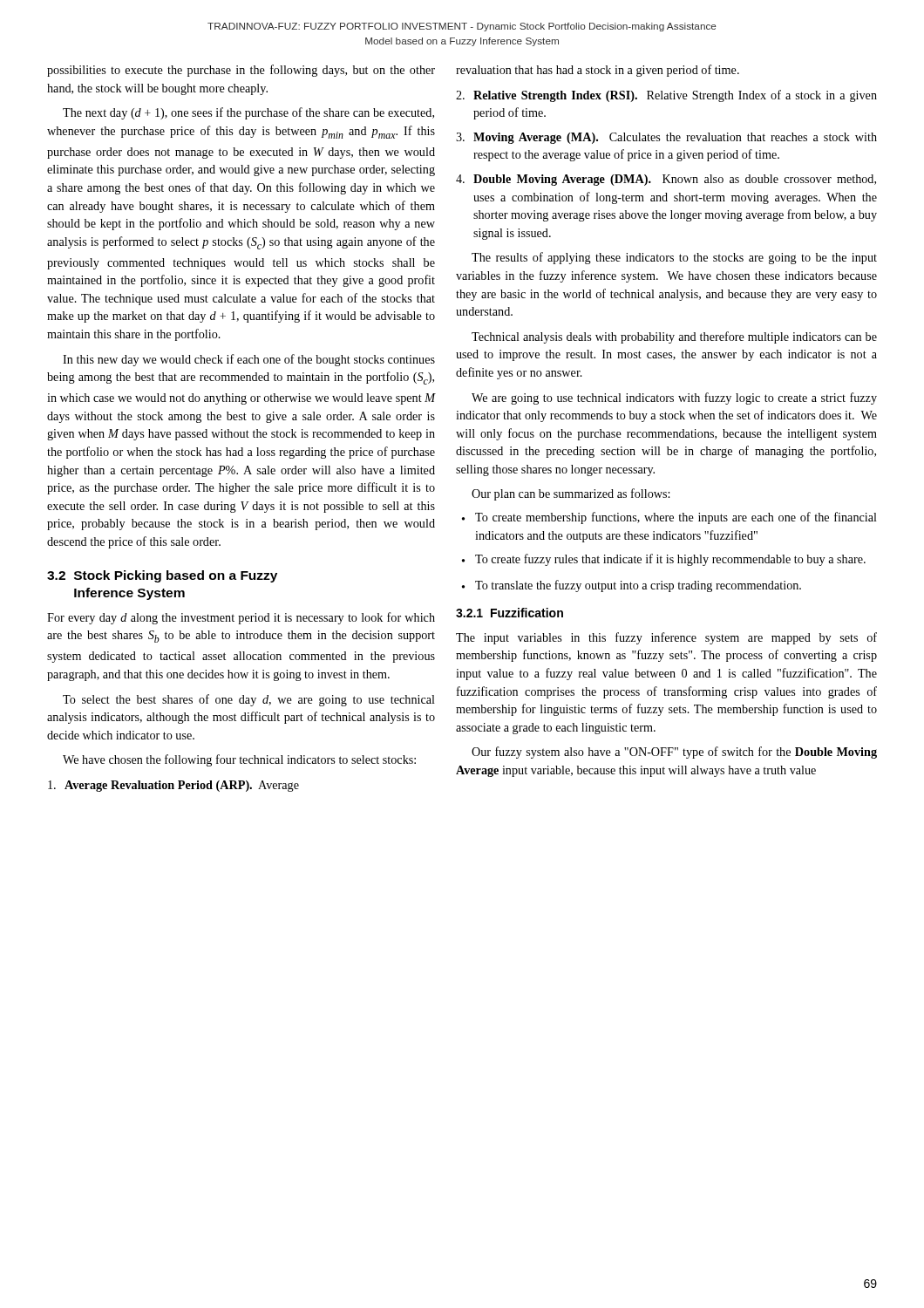Locate the block of text that opens with "The input variables in this fuzzy inference"
Viewport: 924px width, 1308px height.
(666, 682)
